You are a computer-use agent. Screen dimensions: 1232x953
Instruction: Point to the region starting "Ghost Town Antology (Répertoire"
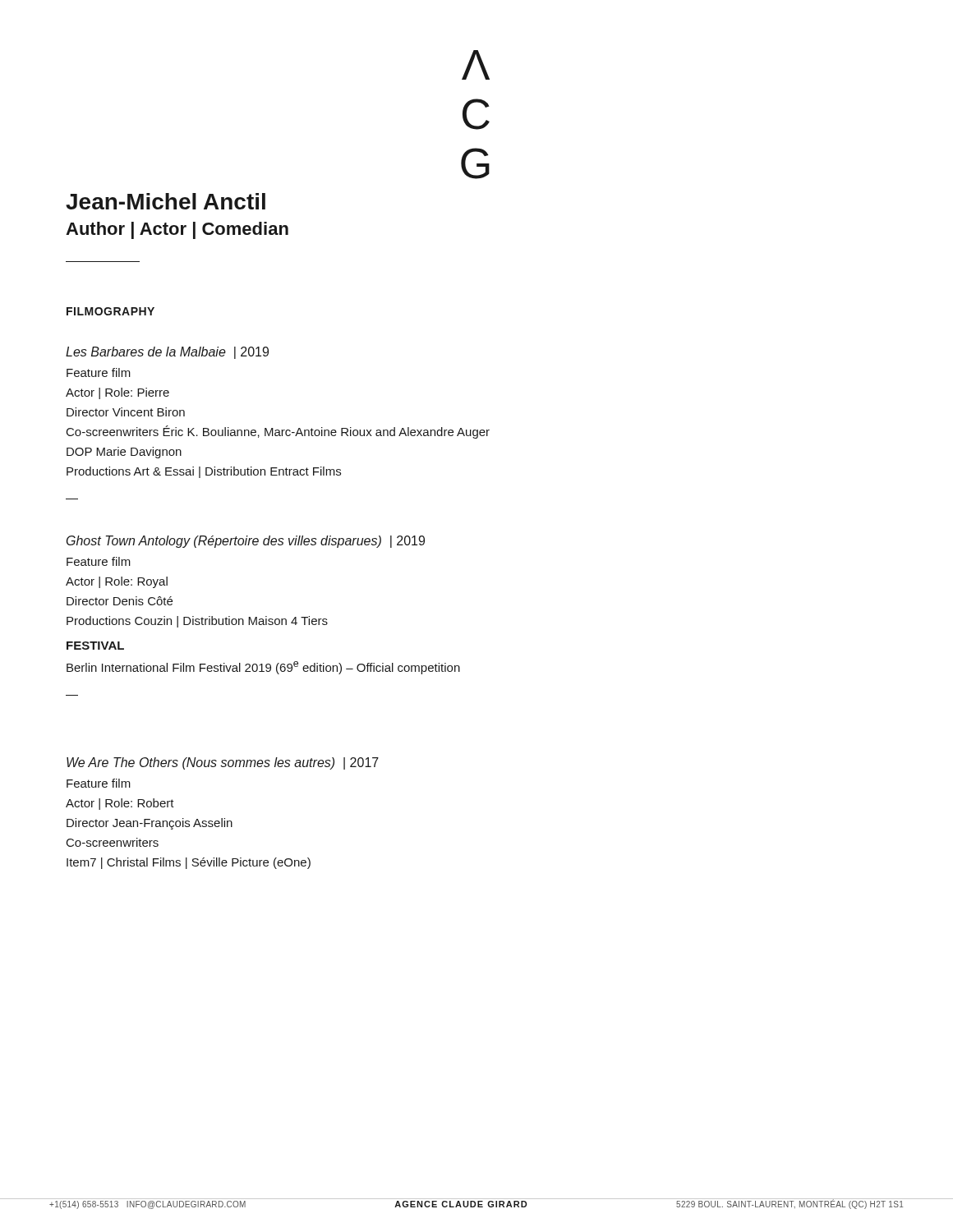263,619
